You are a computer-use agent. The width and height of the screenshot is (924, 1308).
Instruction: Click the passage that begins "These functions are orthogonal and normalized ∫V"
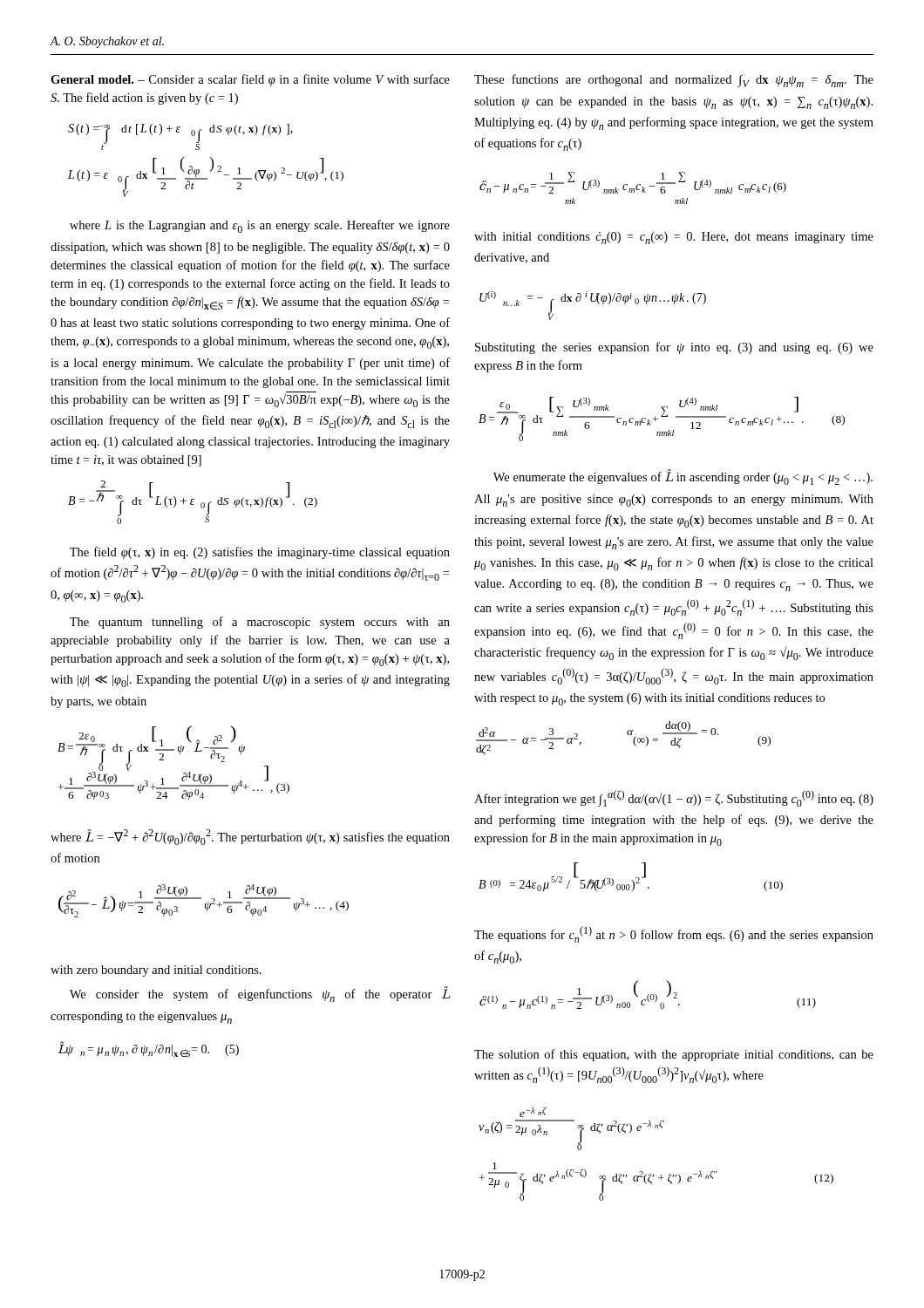click(674, 113)
